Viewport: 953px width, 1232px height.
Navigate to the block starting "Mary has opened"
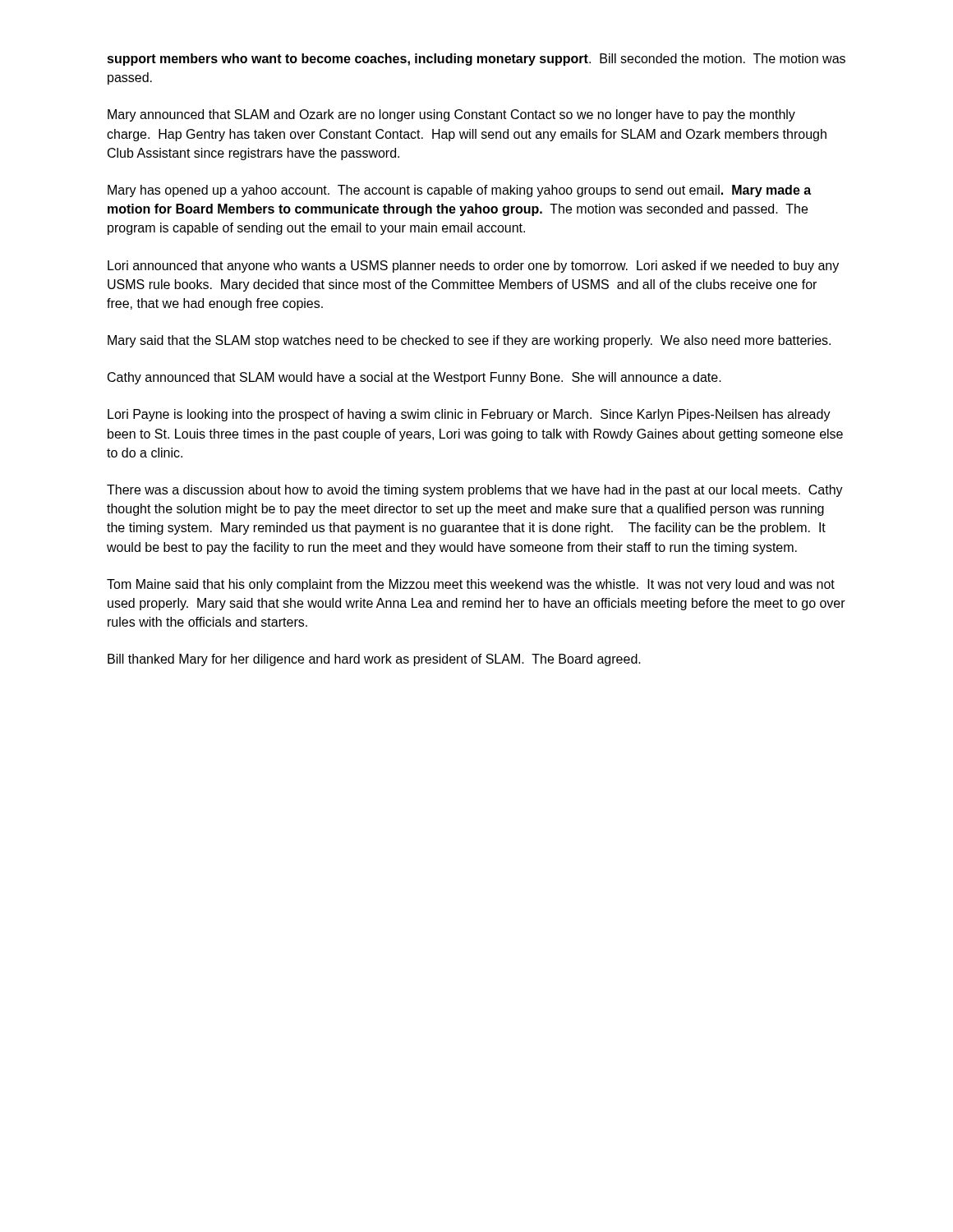click(x=459, y=209)
